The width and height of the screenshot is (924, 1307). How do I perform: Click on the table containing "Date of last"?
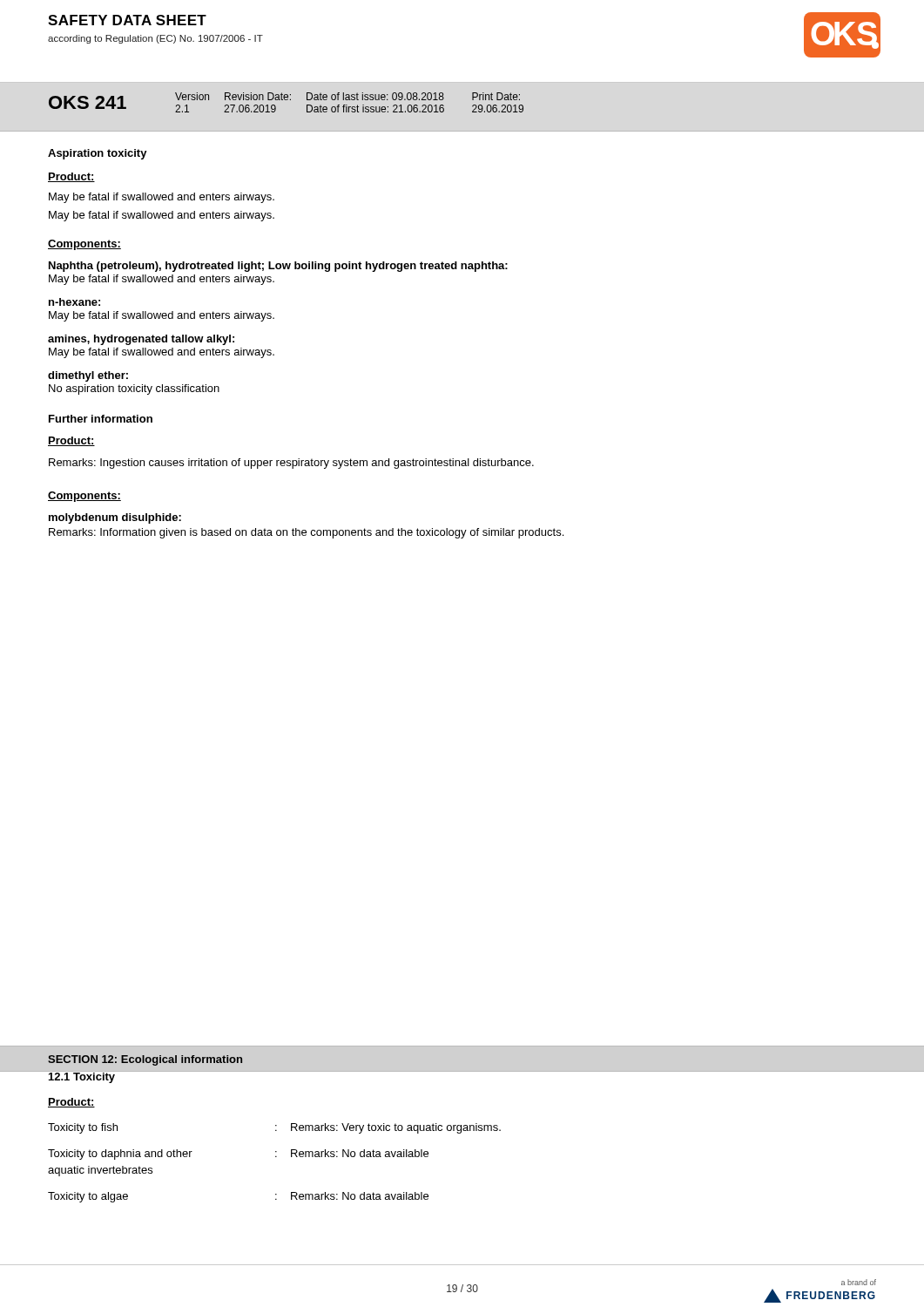click(x=349, y=103)
